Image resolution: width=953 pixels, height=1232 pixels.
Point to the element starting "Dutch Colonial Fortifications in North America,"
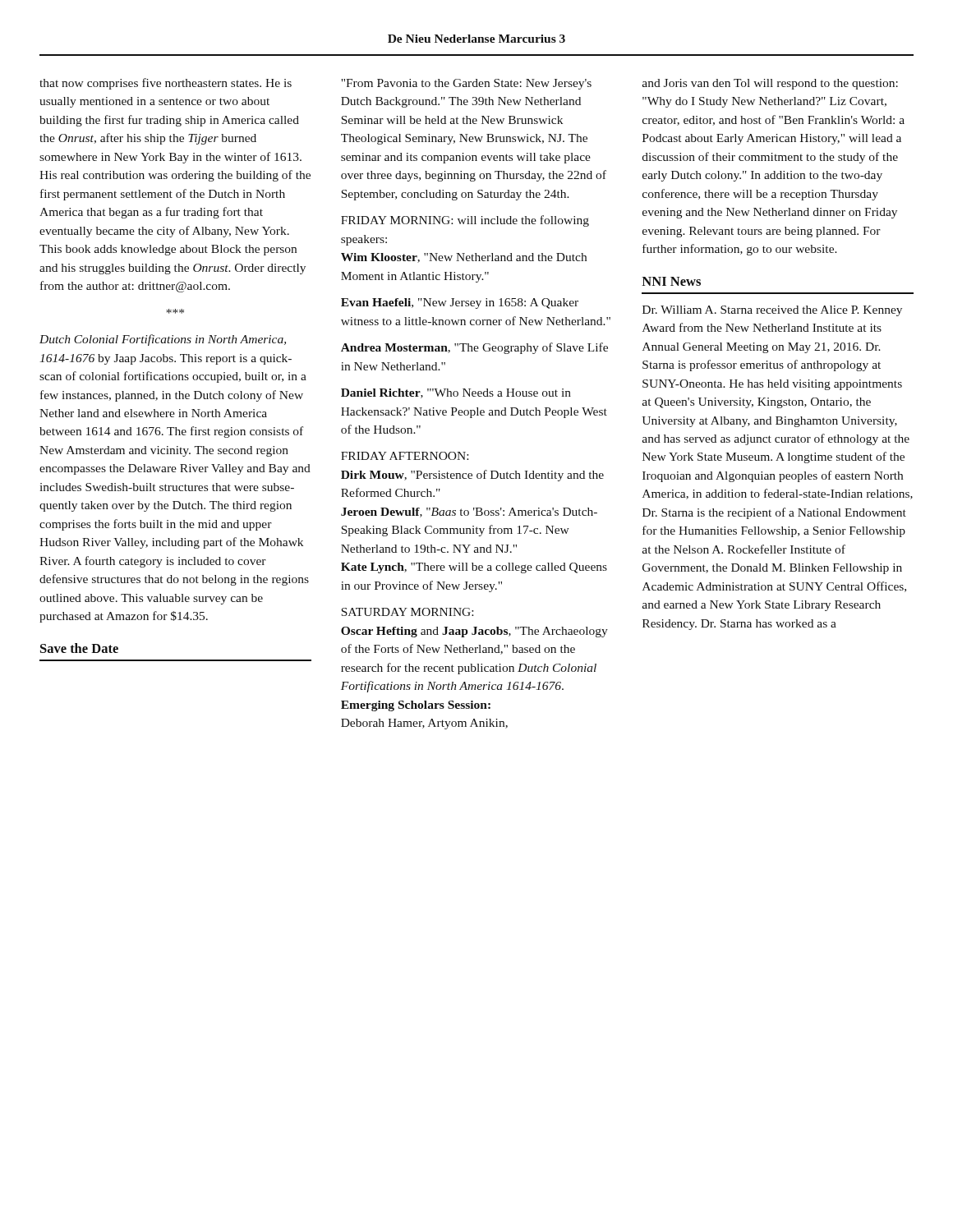click(x=175, y=478)
